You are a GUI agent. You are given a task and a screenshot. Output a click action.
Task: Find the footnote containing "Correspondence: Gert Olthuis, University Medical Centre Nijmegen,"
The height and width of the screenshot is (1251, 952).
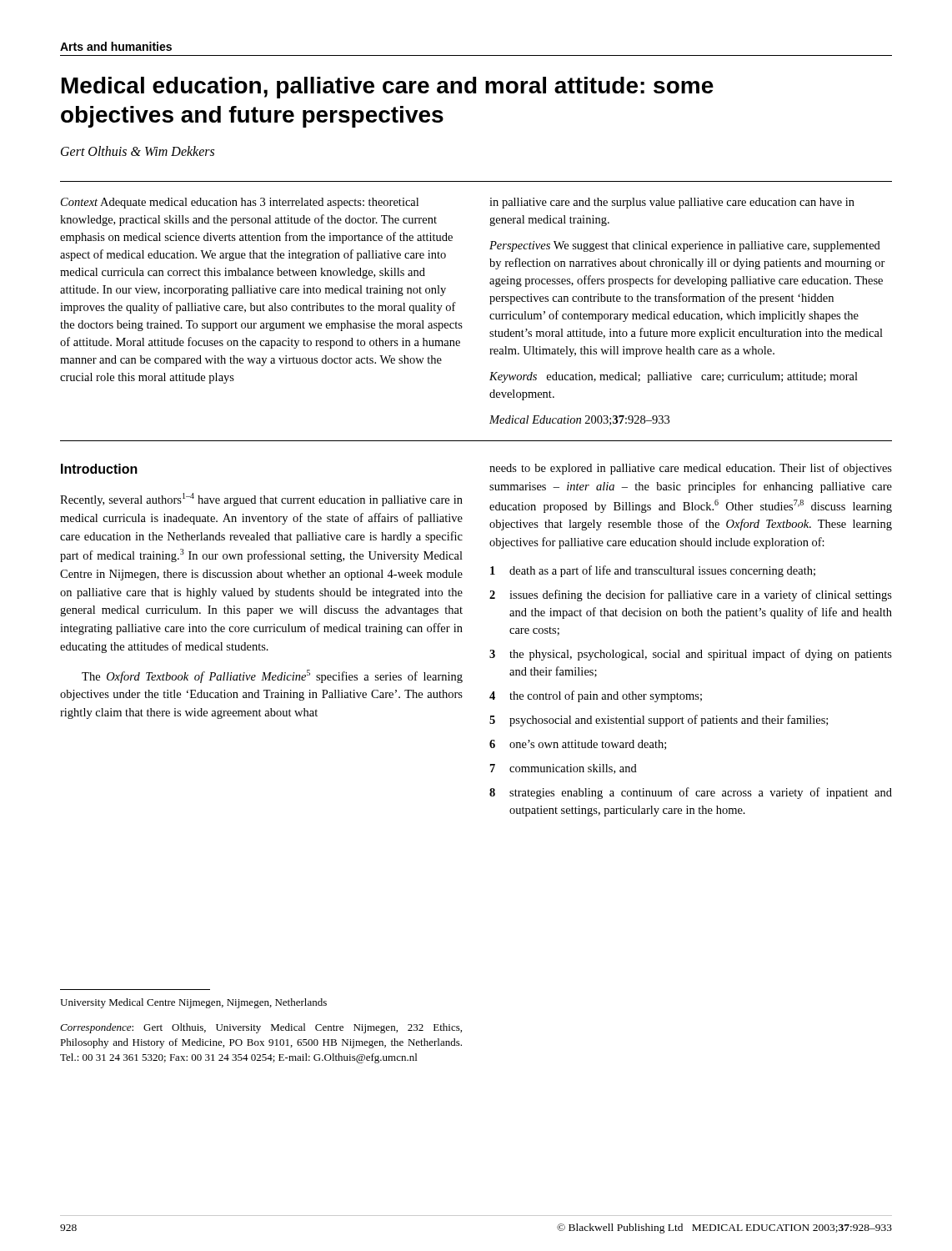pyautogui.click(x=261, y=1043)
